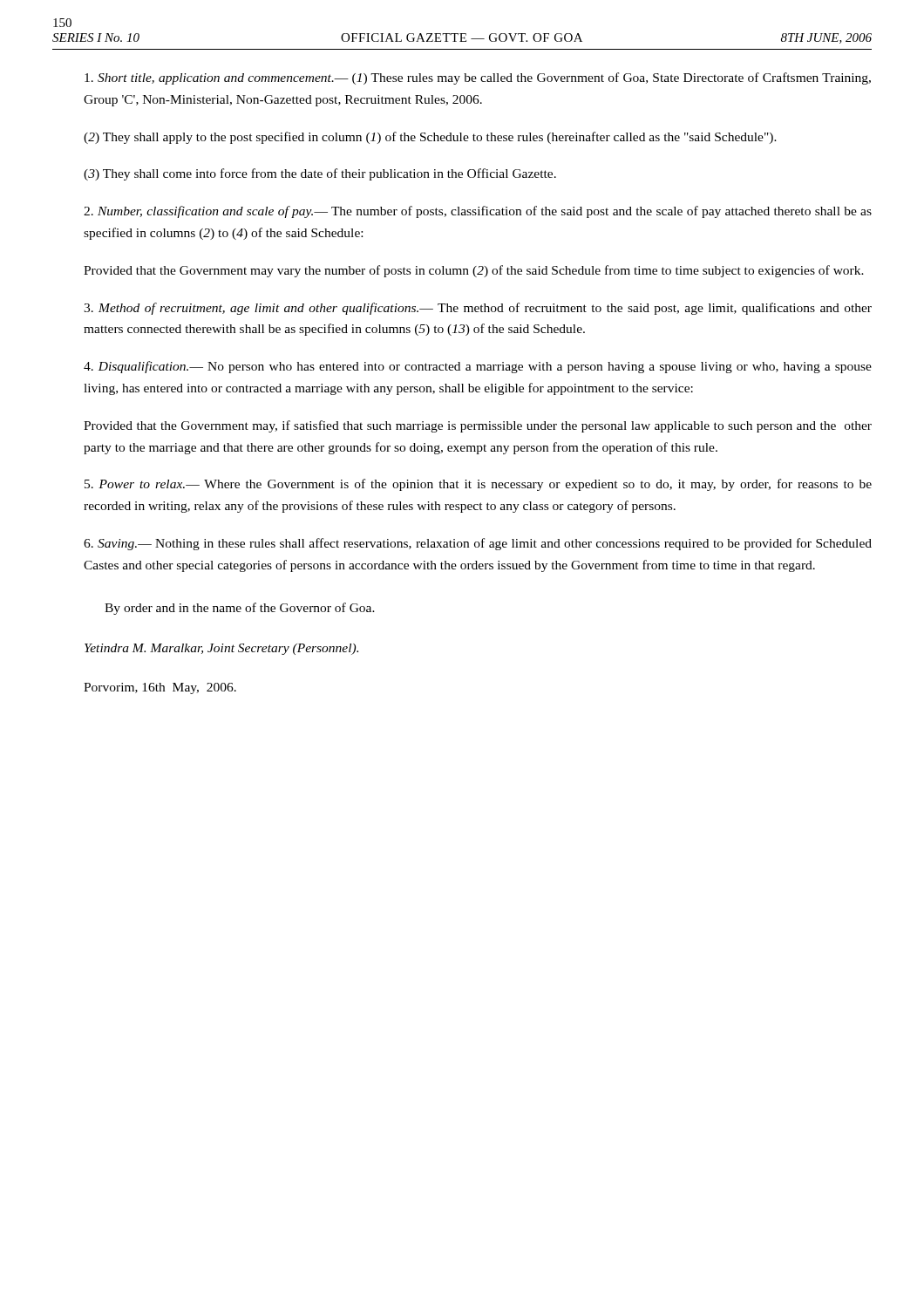Click the passage that begins "Disqualification.— No person who has entered"
This screenshot has height=1308, width=924.
(x=478, y=377)
